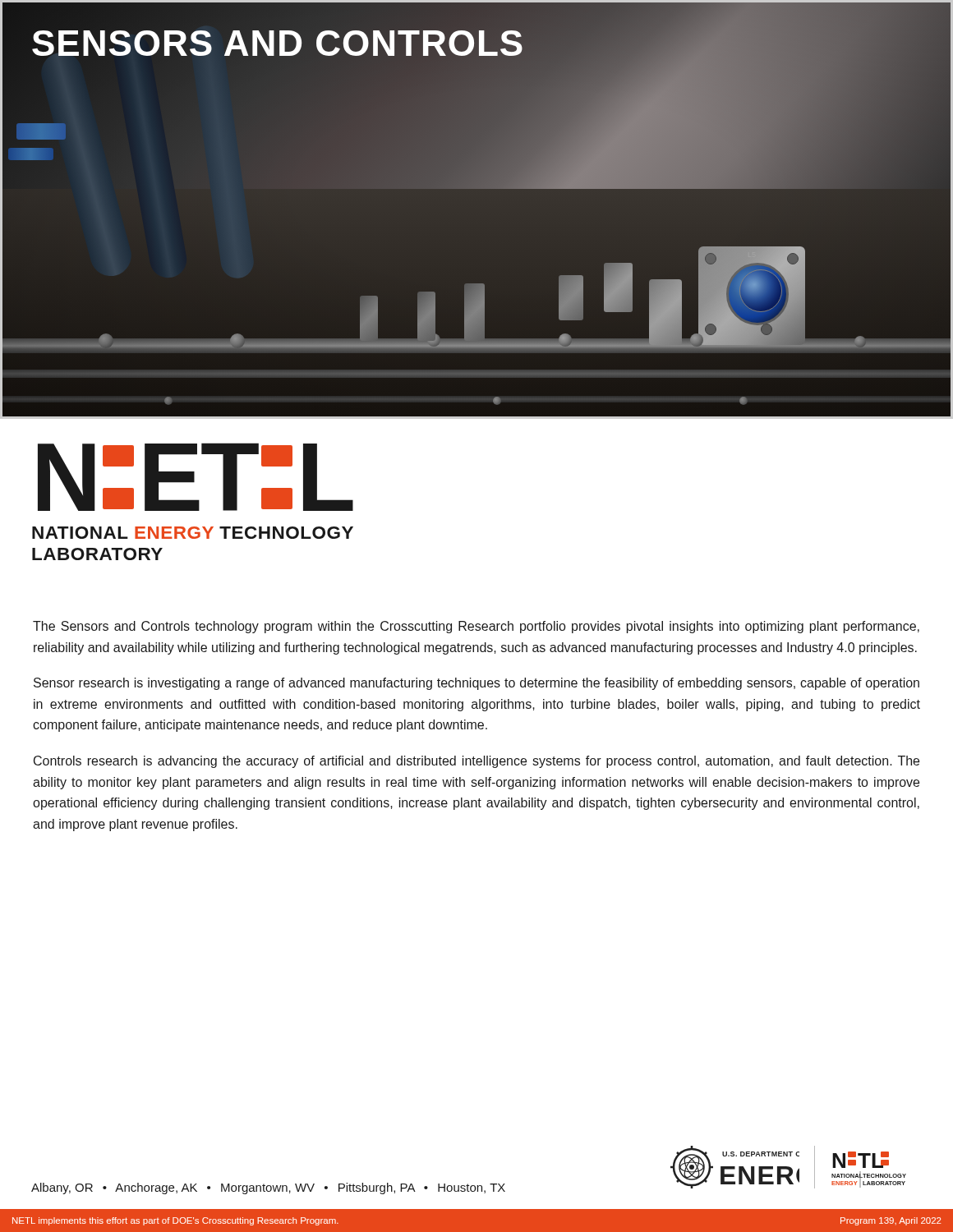Viewport: 953px width, 1232px height.
Task: Navigate to the element starting "SENSORS AND CONTROLS"
Action: pos(278,43)
